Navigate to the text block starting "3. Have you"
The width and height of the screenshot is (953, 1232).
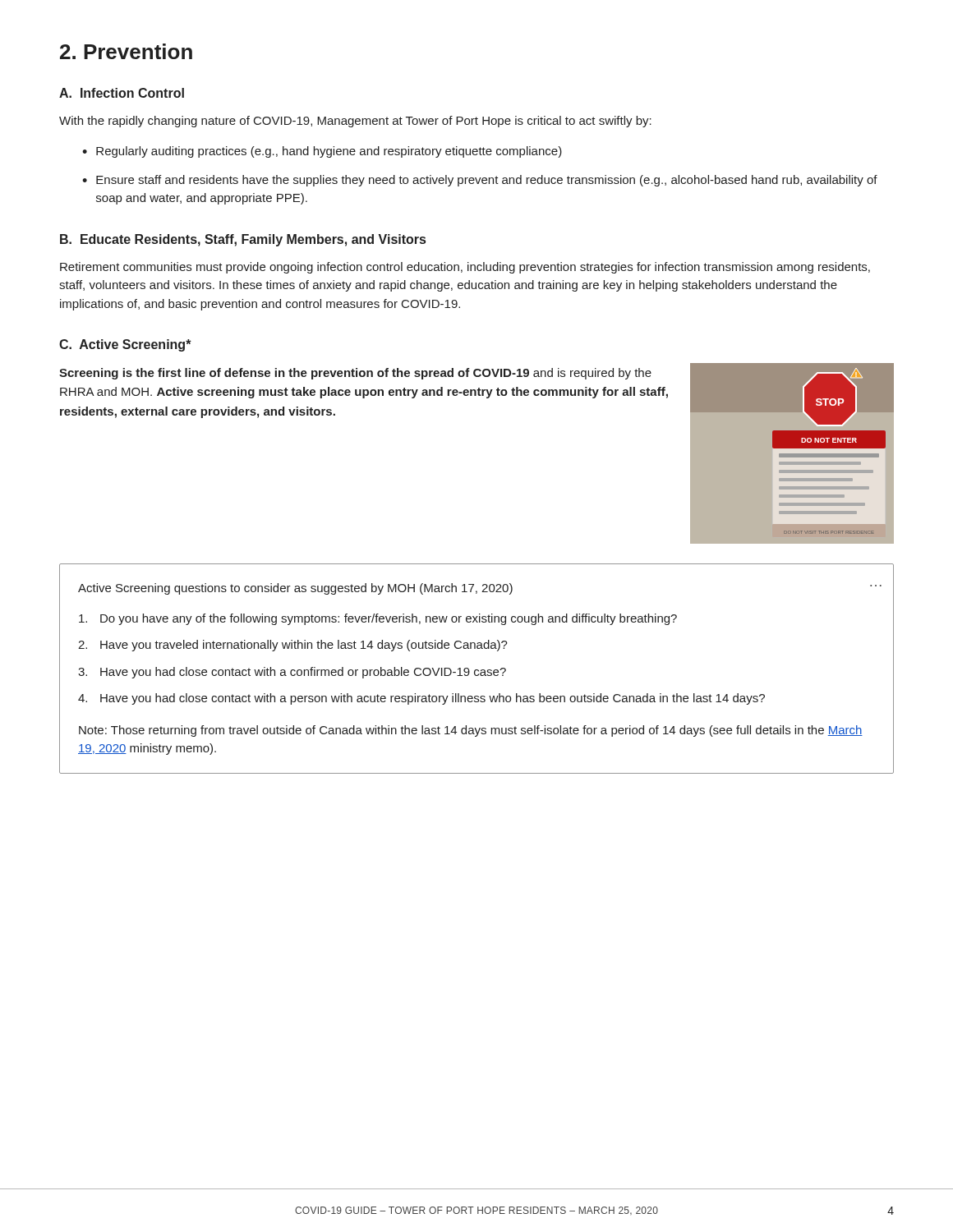292,672
